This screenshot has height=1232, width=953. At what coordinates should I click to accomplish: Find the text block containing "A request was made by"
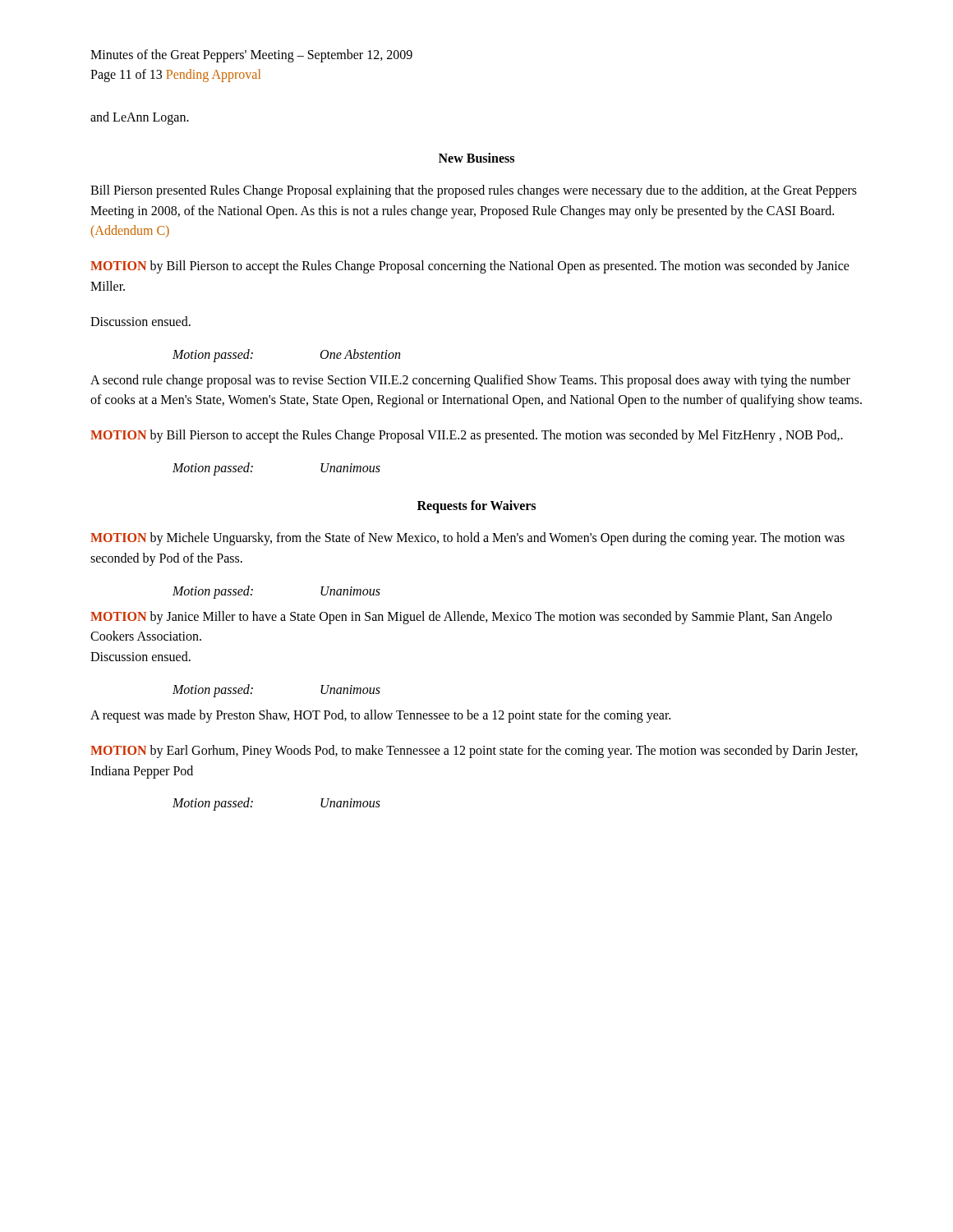381,715
